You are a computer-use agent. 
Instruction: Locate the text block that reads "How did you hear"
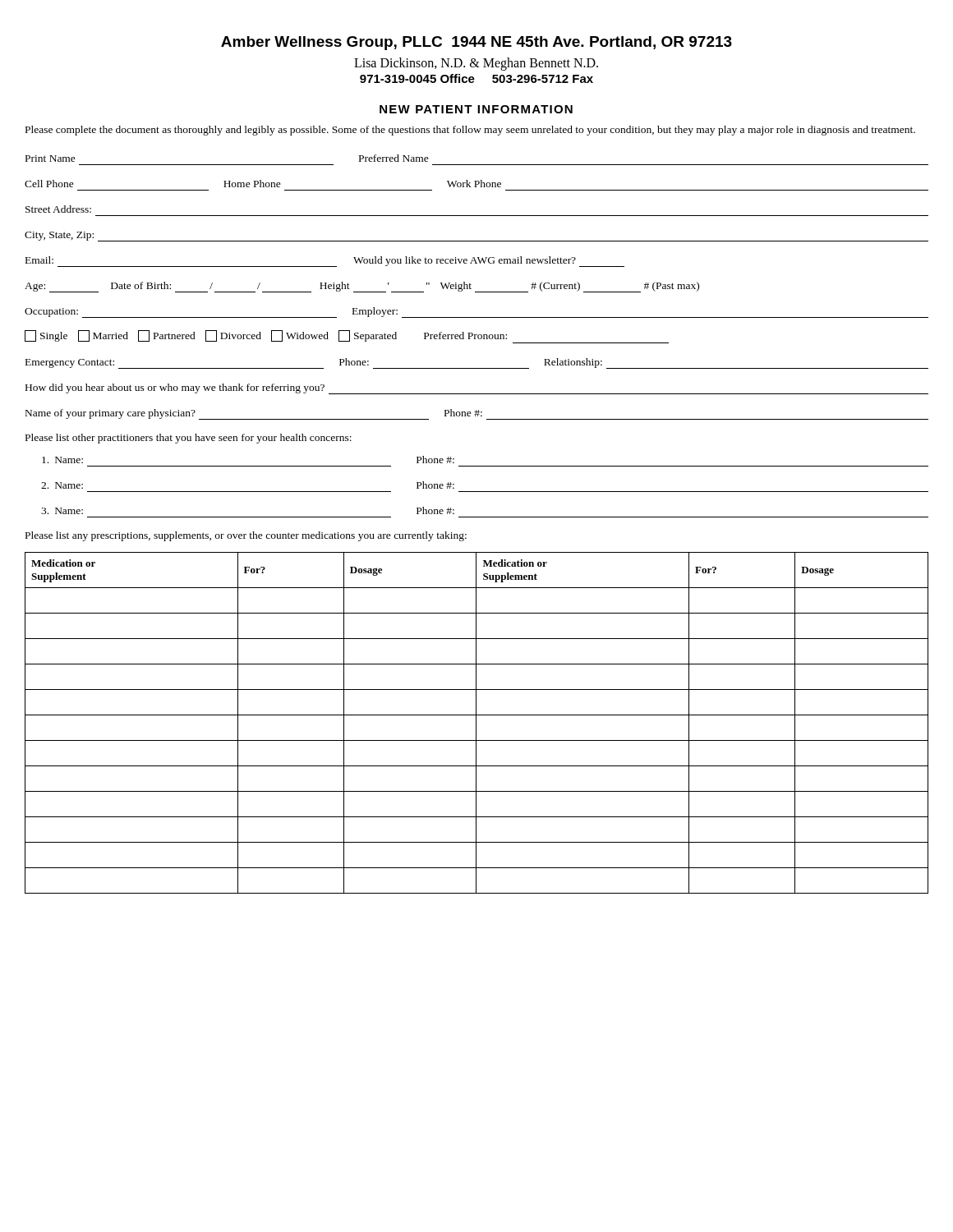tap(476, 387)
